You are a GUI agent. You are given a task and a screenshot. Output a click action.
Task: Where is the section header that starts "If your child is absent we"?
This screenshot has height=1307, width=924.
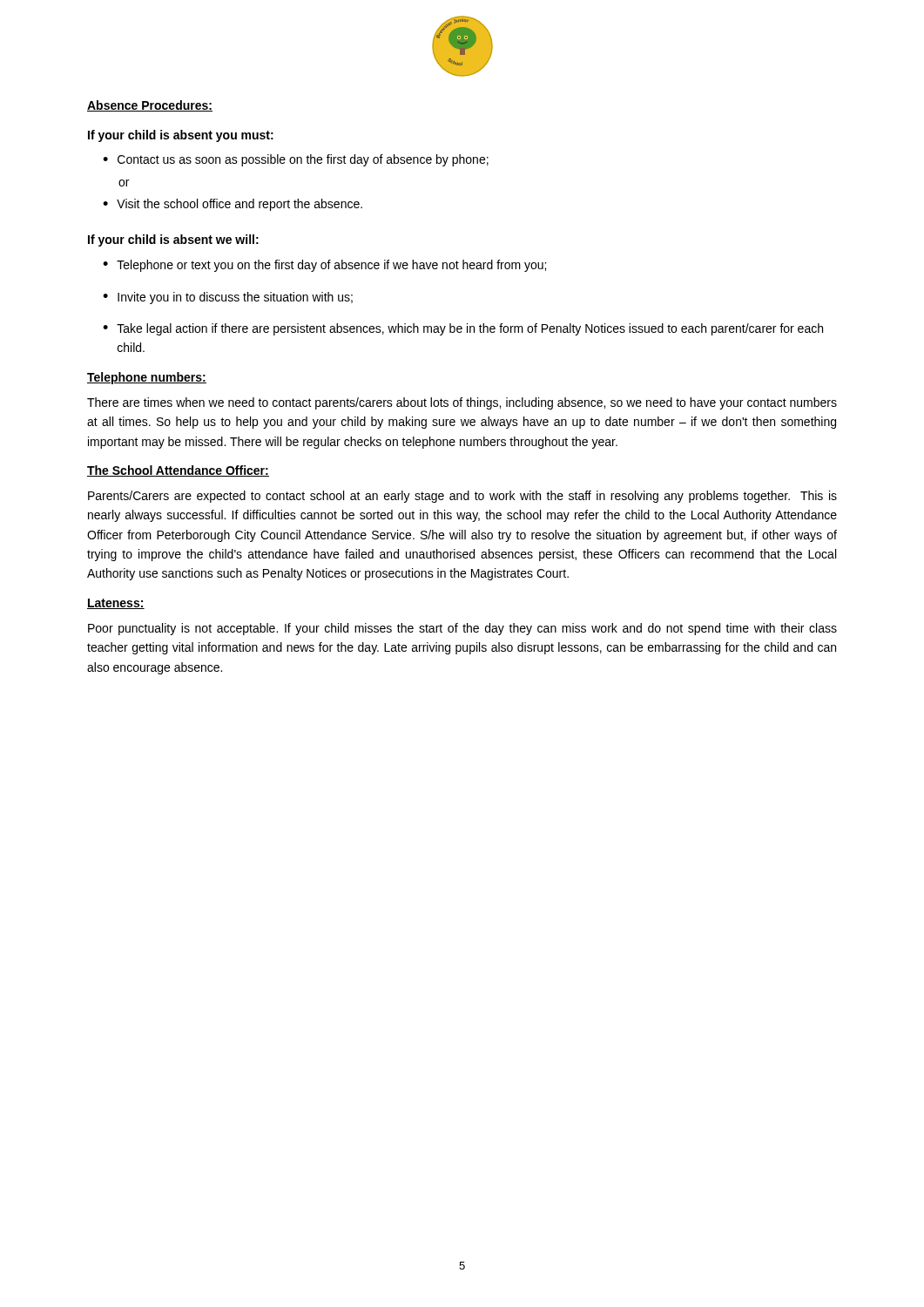(173, 240)
